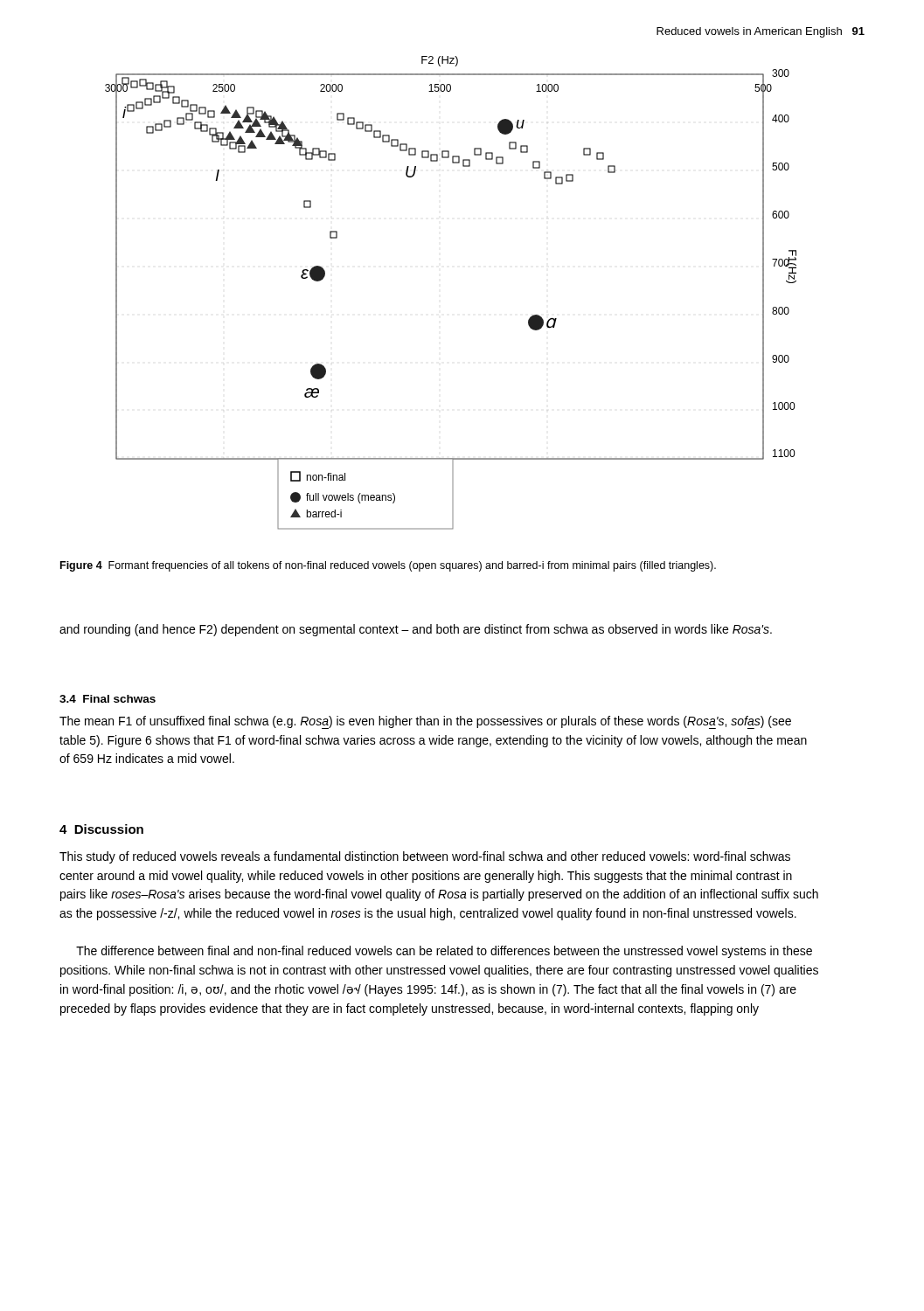
Task: Locate the text block starting "This study of reduced"
Action: click(x=425, y=857)
